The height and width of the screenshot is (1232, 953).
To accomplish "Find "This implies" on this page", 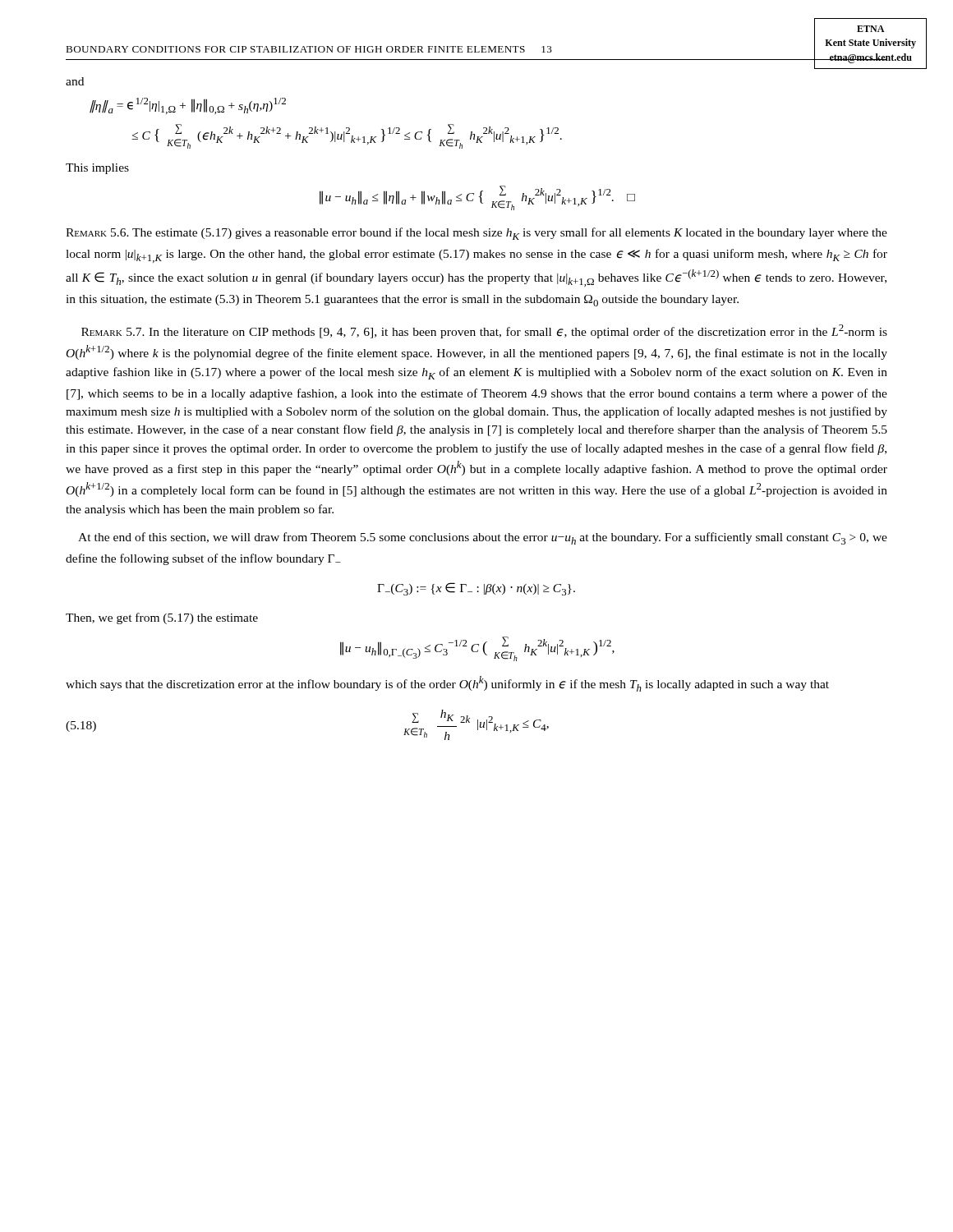I will [x=97, y=167].
